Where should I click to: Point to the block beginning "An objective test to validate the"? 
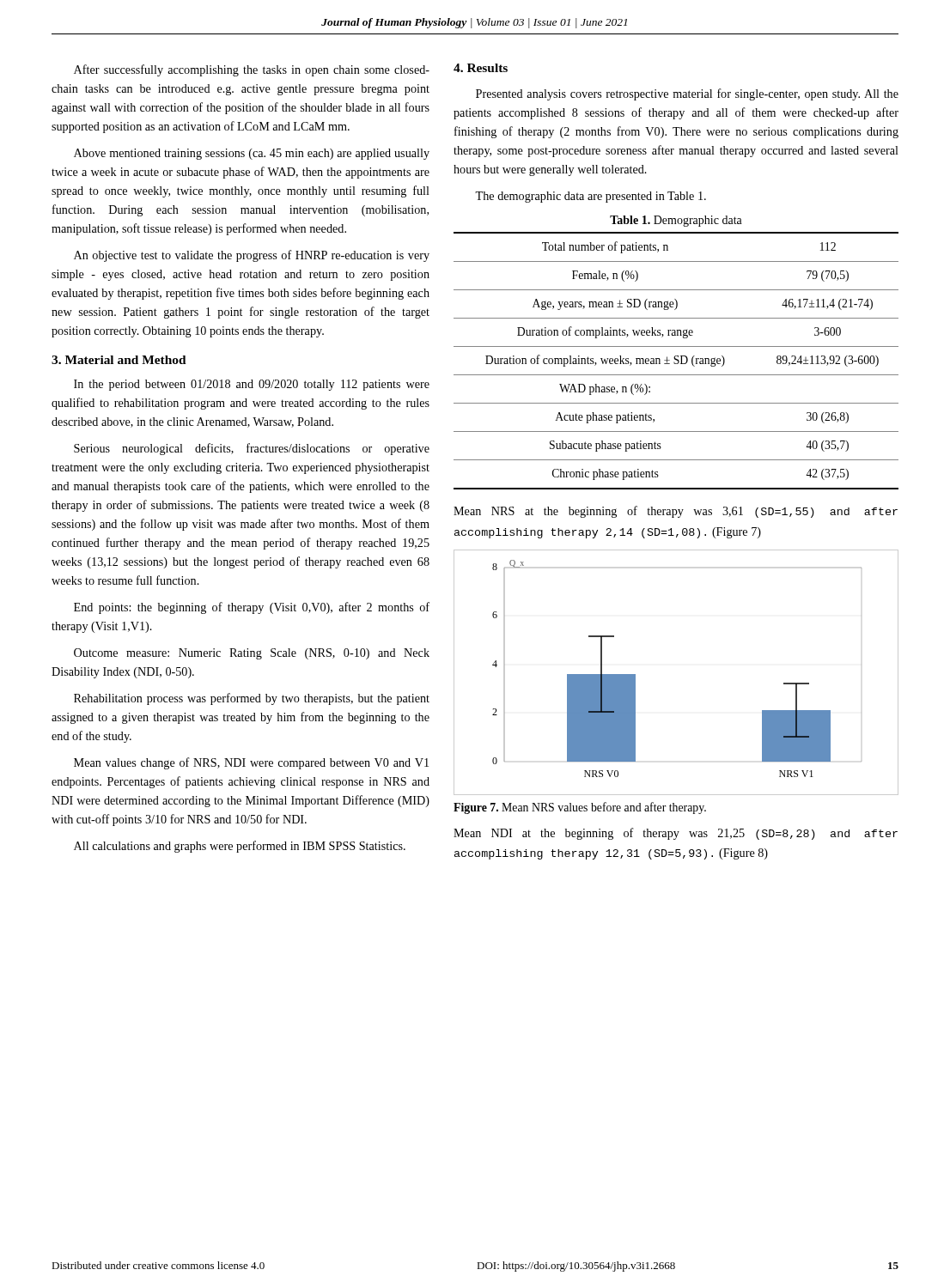(240, 293)
